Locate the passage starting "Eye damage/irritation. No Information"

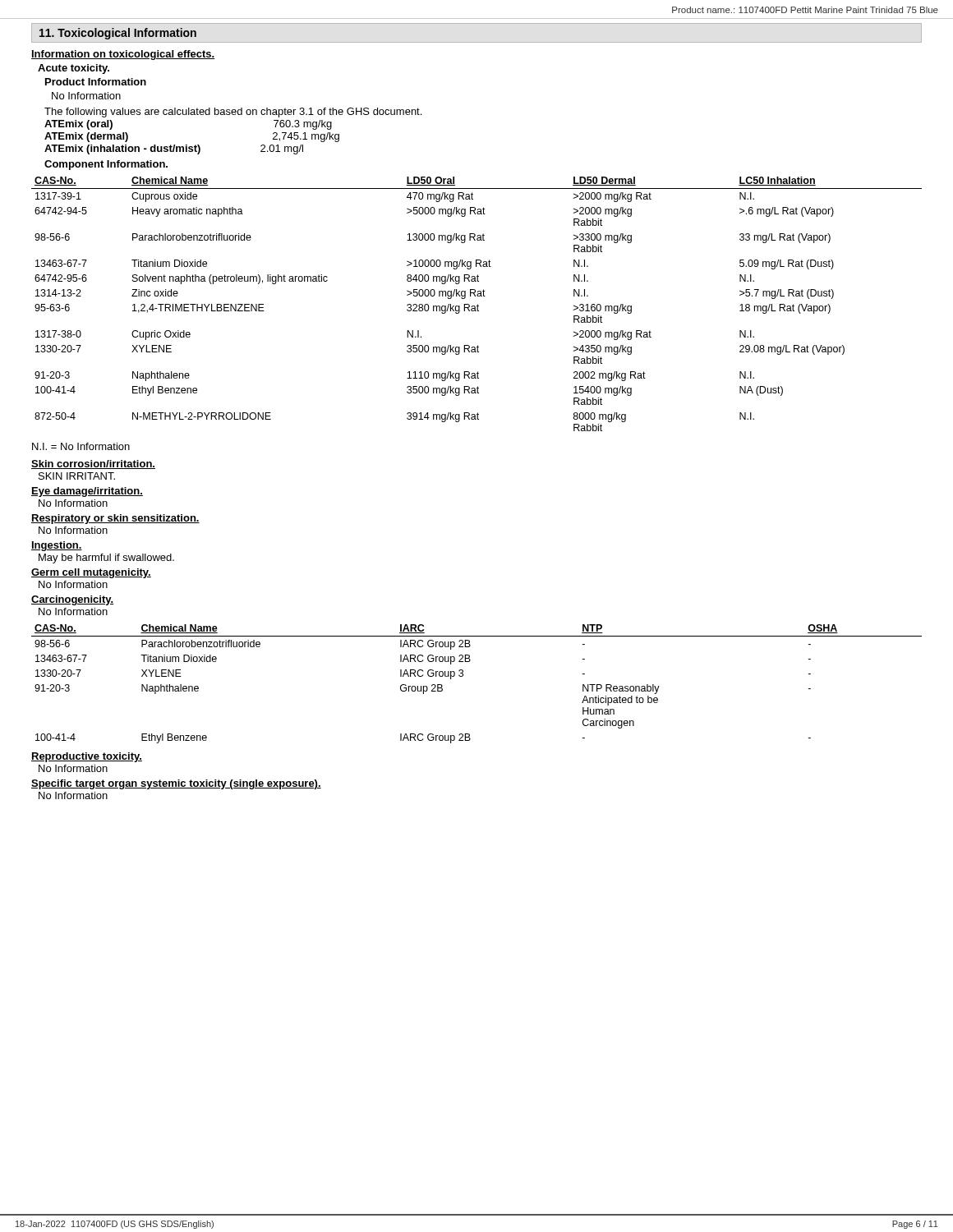point(87,497)
